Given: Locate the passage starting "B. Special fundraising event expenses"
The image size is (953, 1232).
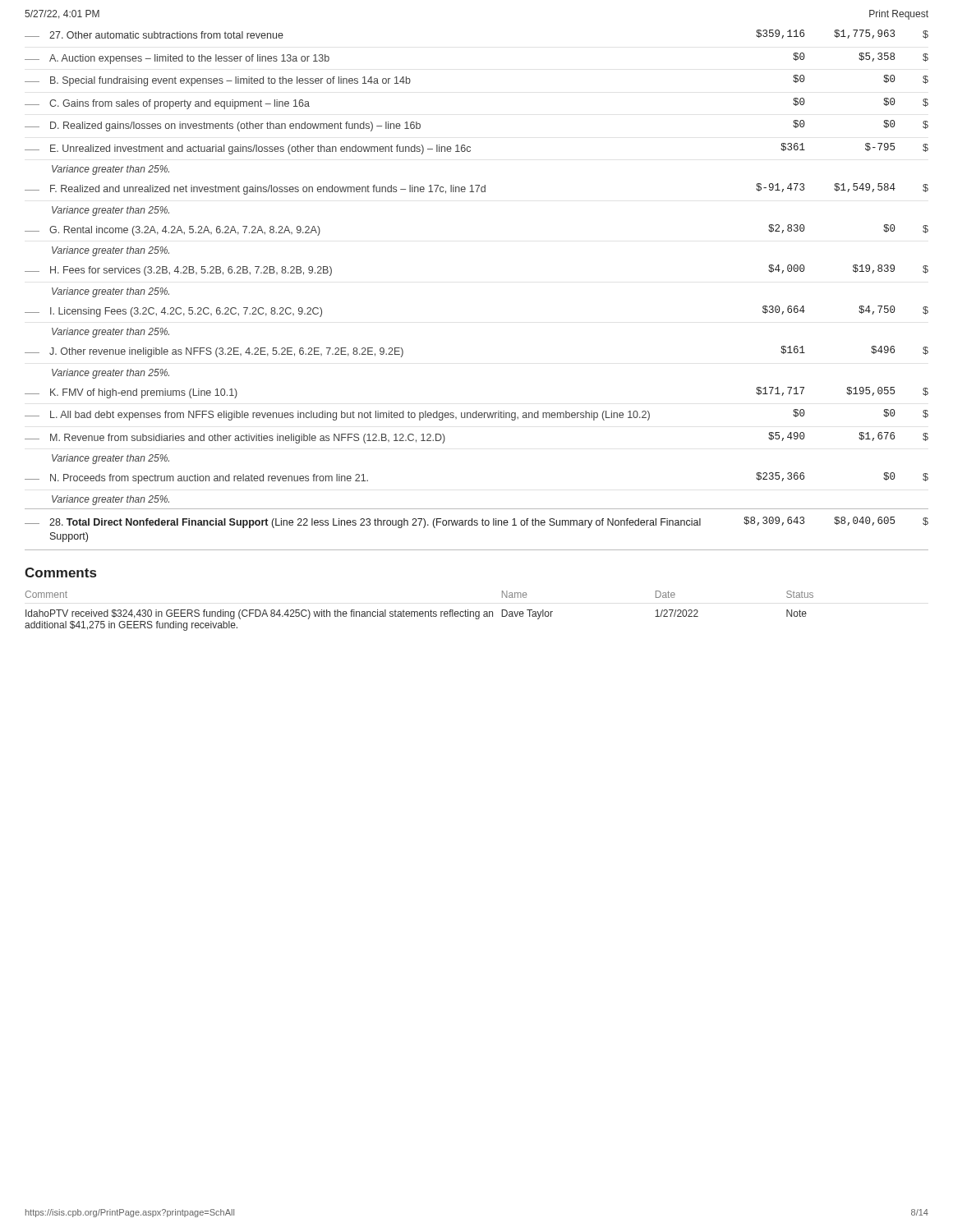Looking at the screenshot, I should coord(235,80).
